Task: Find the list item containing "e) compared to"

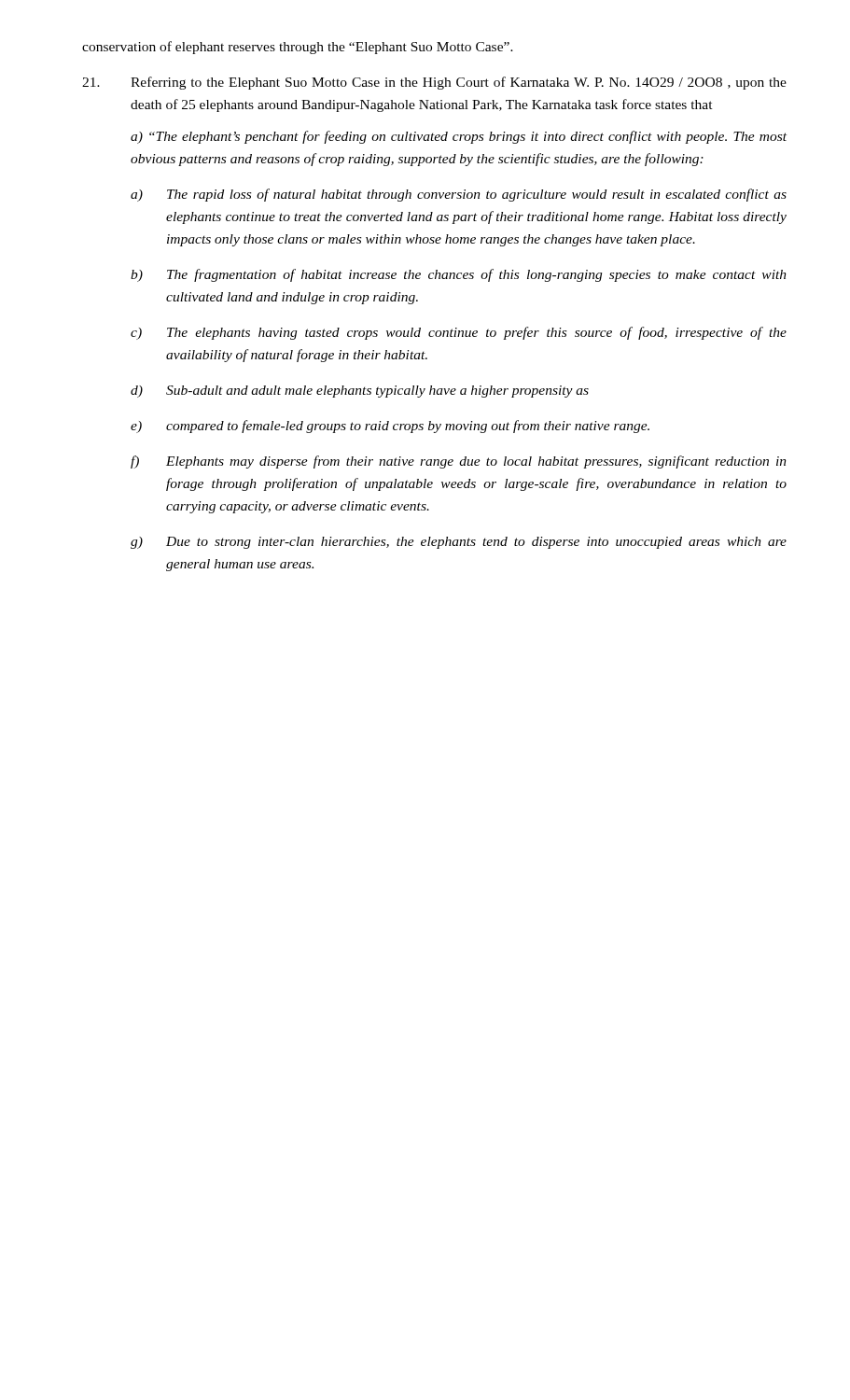Action: coord(459,426)
